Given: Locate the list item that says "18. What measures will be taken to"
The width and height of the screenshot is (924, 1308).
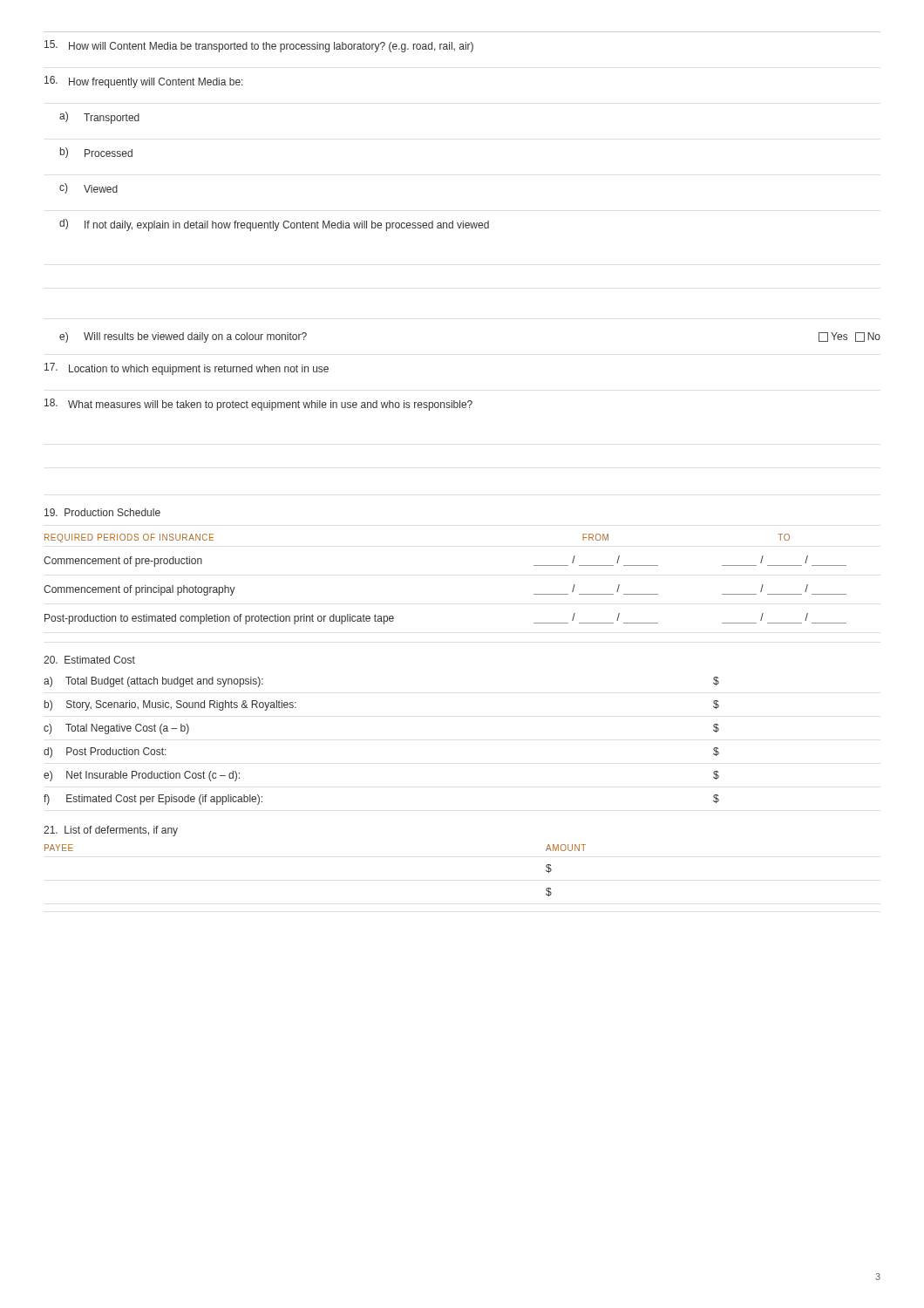Looking at the screenshot, I should click(x=258, y=405).
